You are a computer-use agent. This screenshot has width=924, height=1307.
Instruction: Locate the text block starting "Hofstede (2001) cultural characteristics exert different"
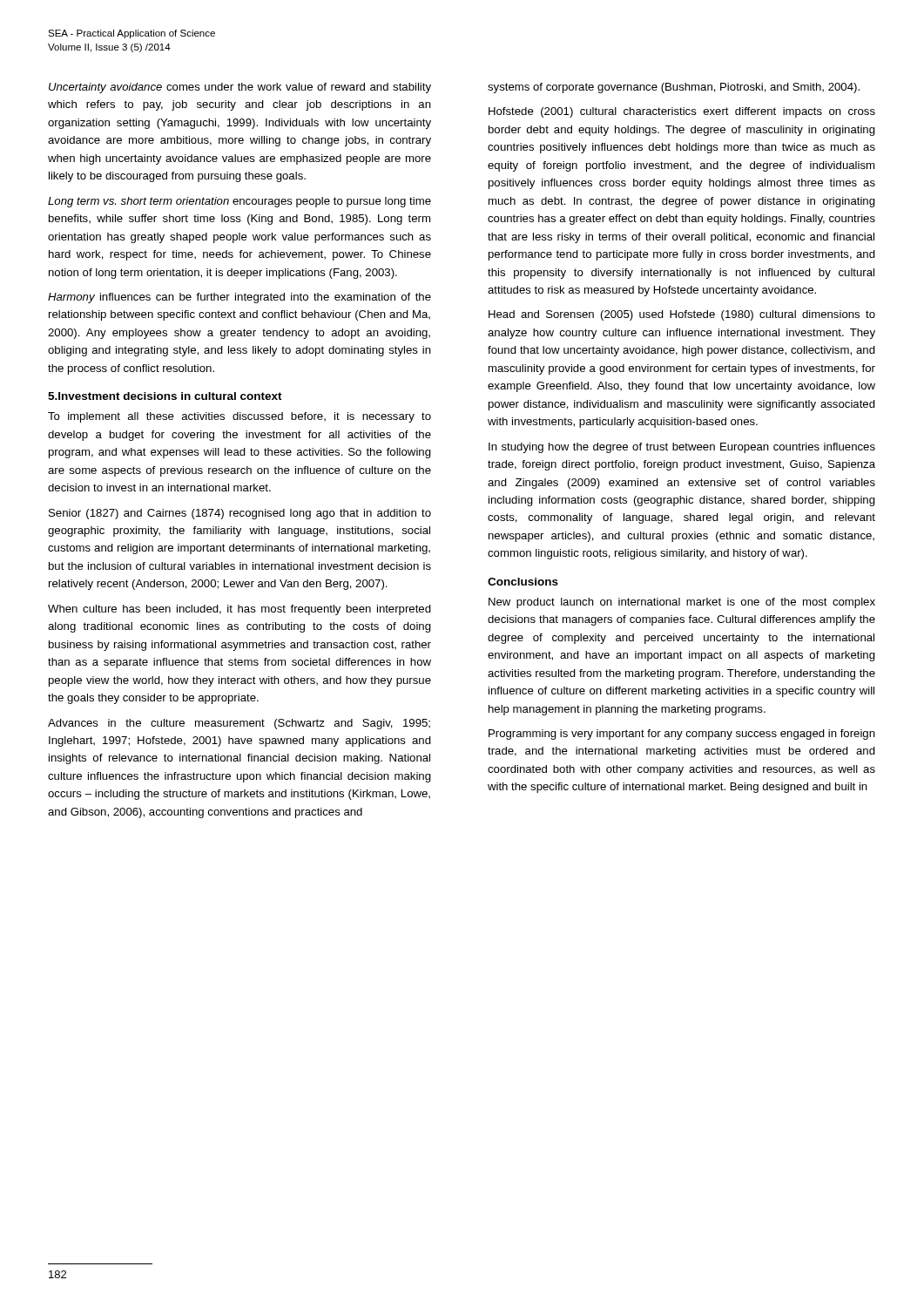pyautogui.click(x=681, y=201)
